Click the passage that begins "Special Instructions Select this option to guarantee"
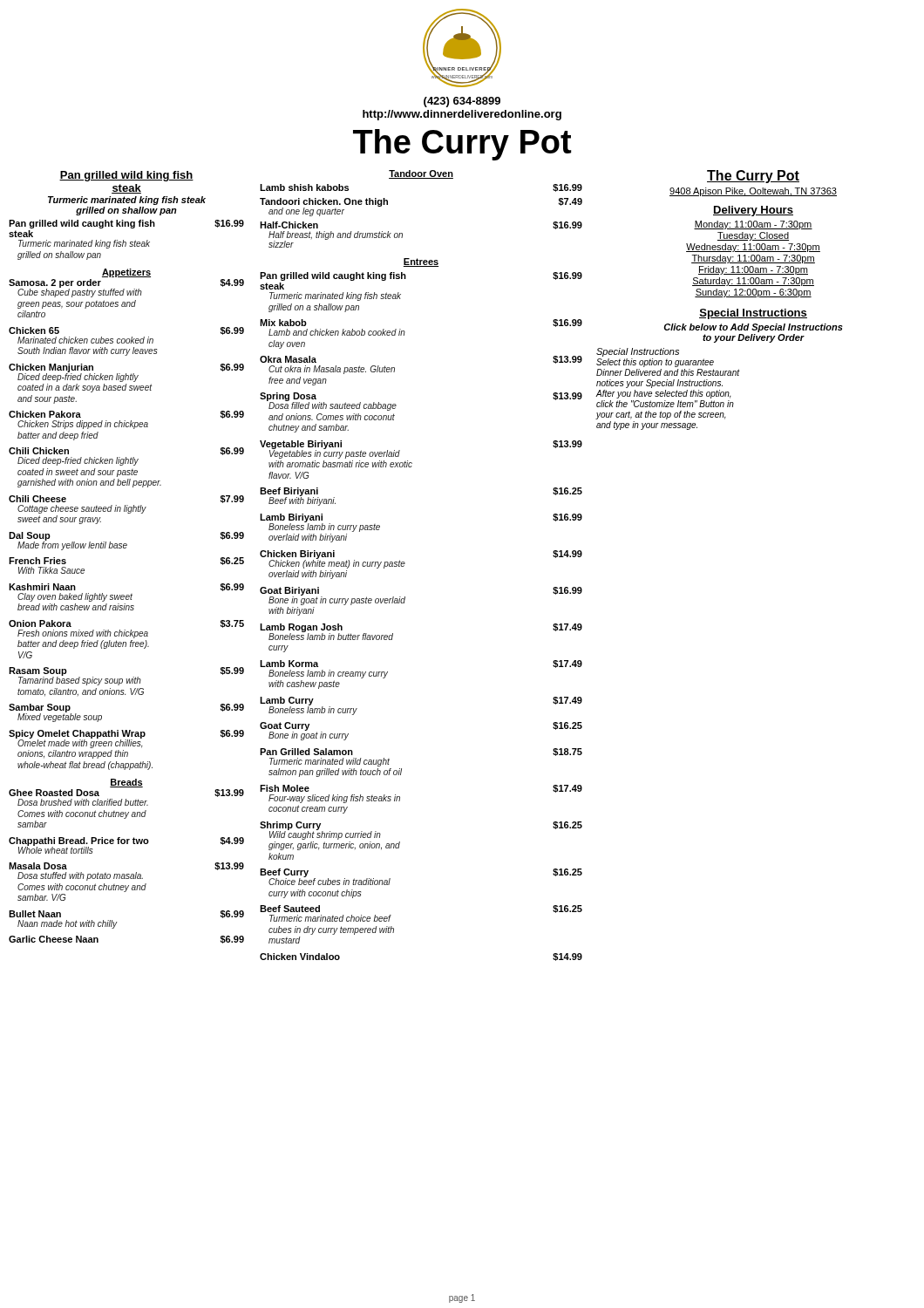Viewport: 924px width, 1308px height. (668, 388)
